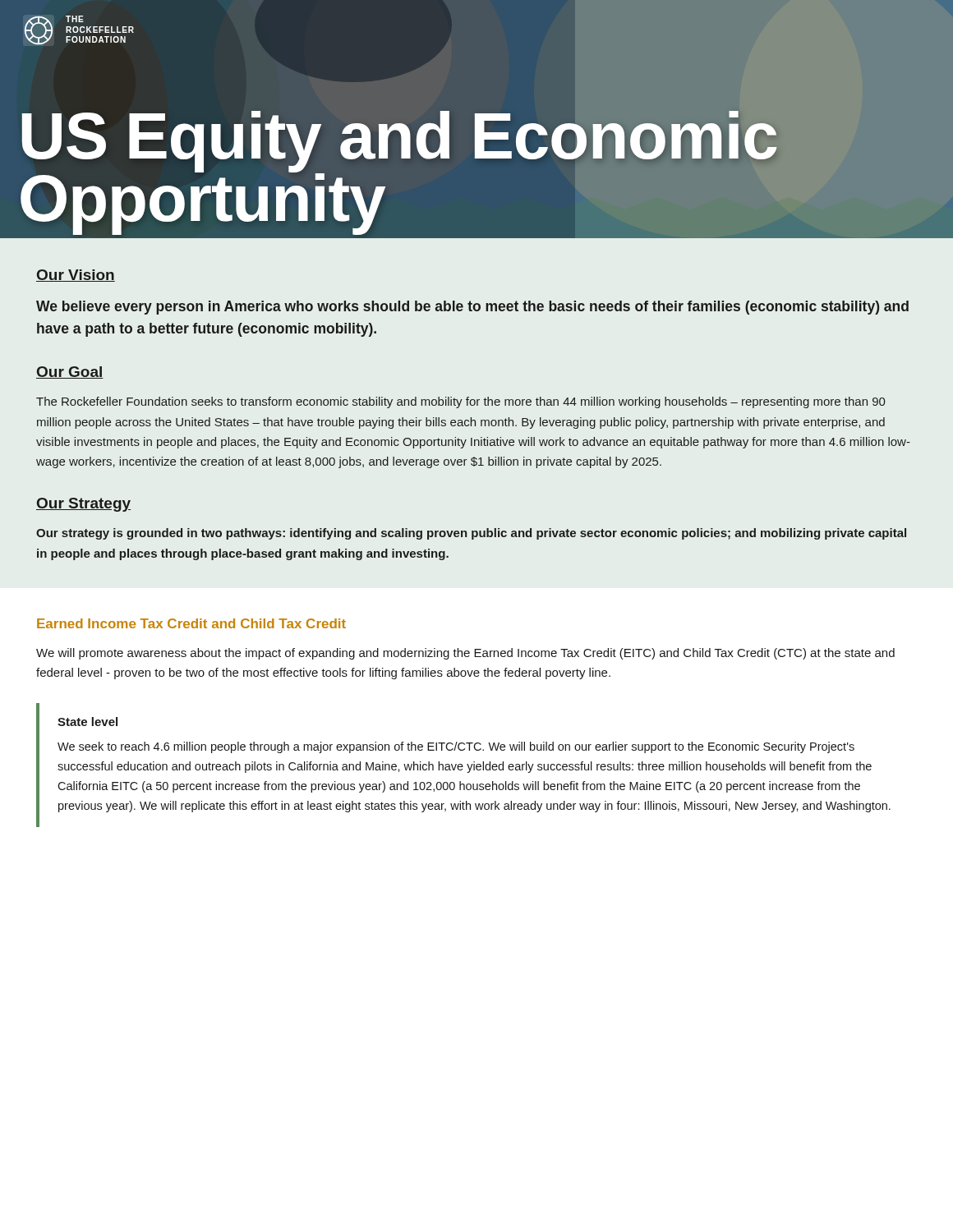Select the block starting "State level"

click(x=88, y=721)
